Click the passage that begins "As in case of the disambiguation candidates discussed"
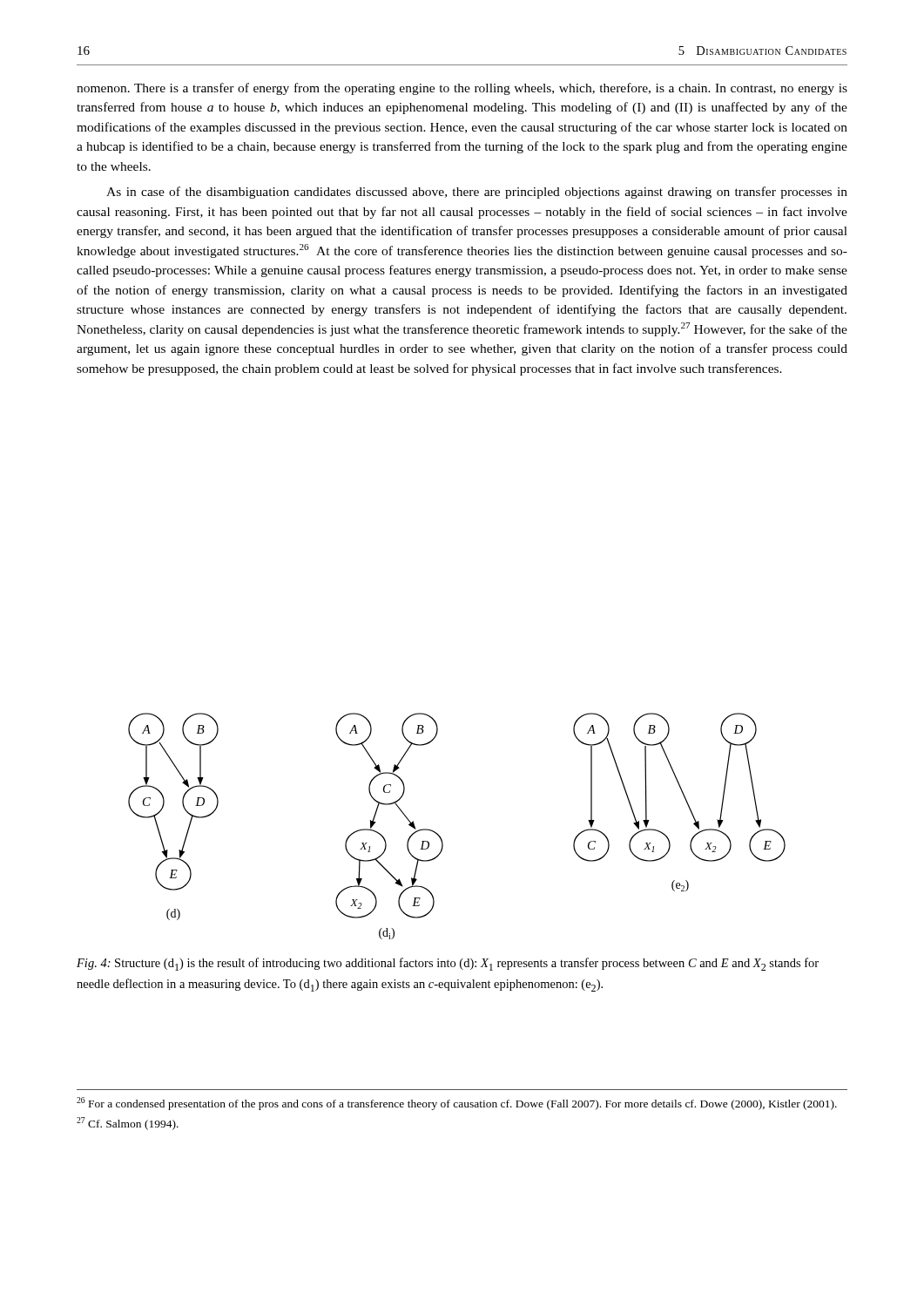Image resolution: width=924 pixels, height=1307 pixels. 462,280
